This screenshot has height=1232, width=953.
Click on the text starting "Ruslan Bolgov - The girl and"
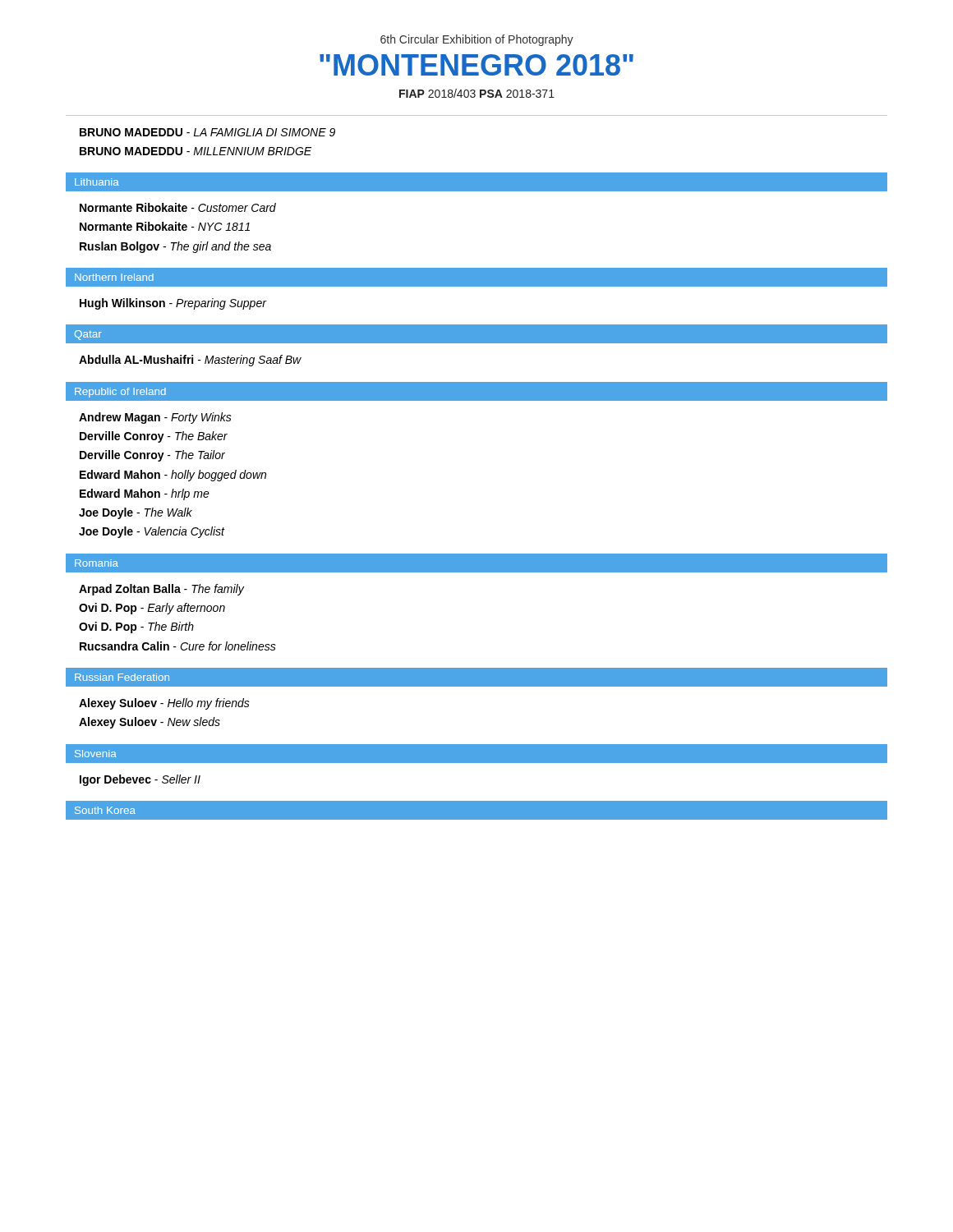[x=175, y=246]
